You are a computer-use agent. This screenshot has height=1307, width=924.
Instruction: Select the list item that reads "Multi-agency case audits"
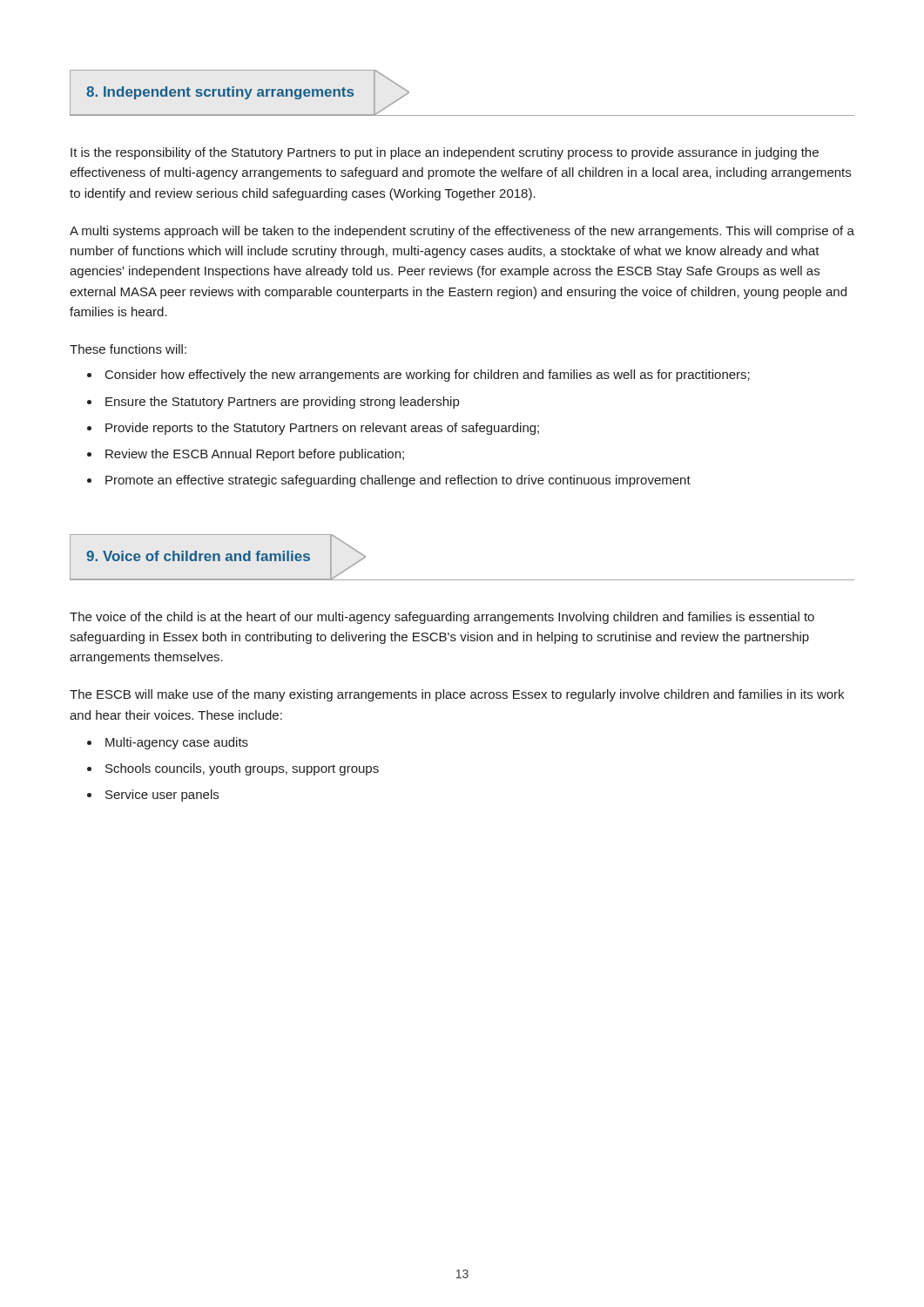tap(176, 742)
